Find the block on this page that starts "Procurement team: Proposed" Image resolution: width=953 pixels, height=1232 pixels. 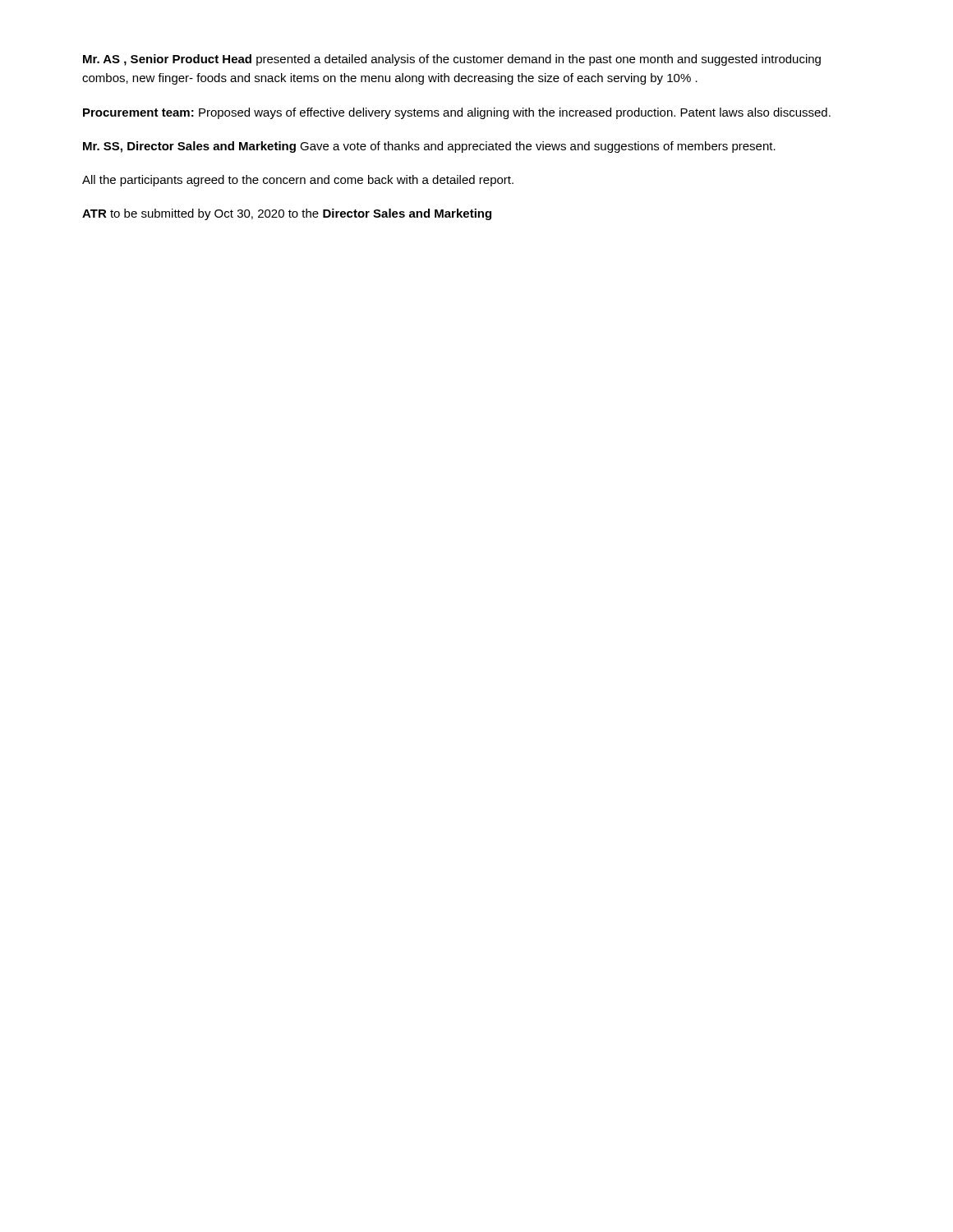pyautogui.click(x=457, y=112)
